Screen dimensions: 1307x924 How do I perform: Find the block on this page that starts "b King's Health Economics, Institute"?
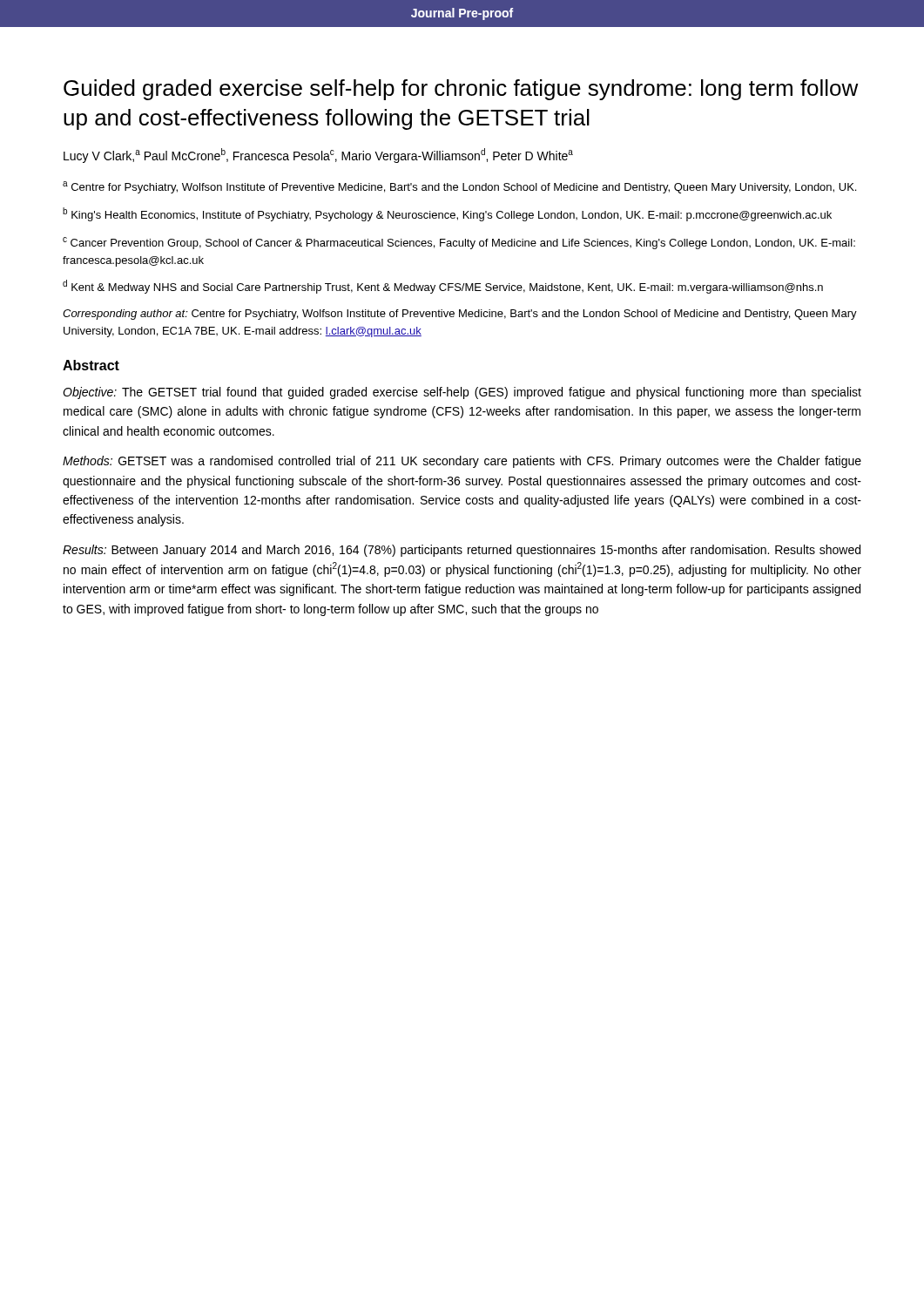[447, 214]
